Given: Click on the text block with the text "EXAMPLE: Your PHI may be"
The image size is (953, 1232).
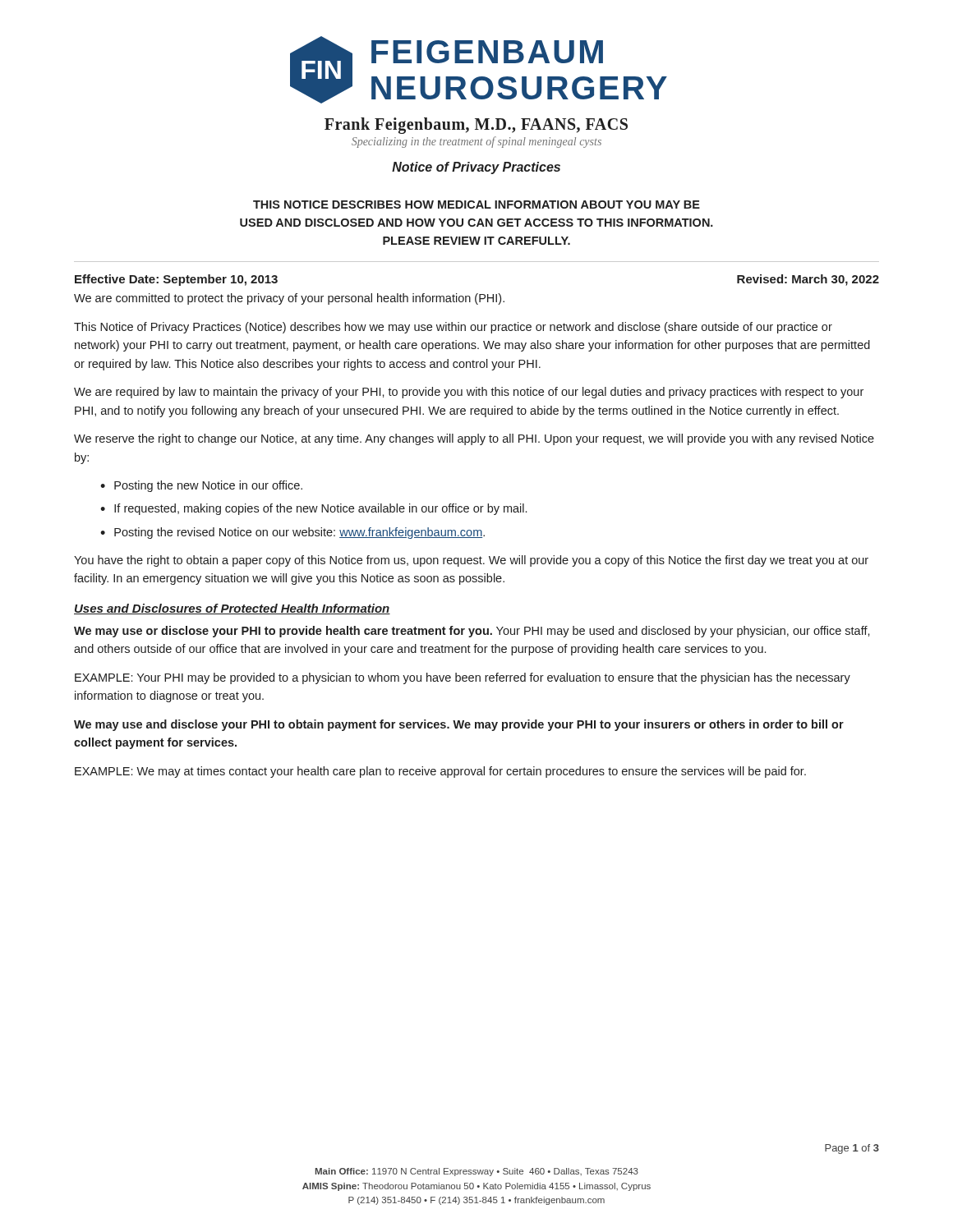Looking at the screenshot, I should coord(462,687).
